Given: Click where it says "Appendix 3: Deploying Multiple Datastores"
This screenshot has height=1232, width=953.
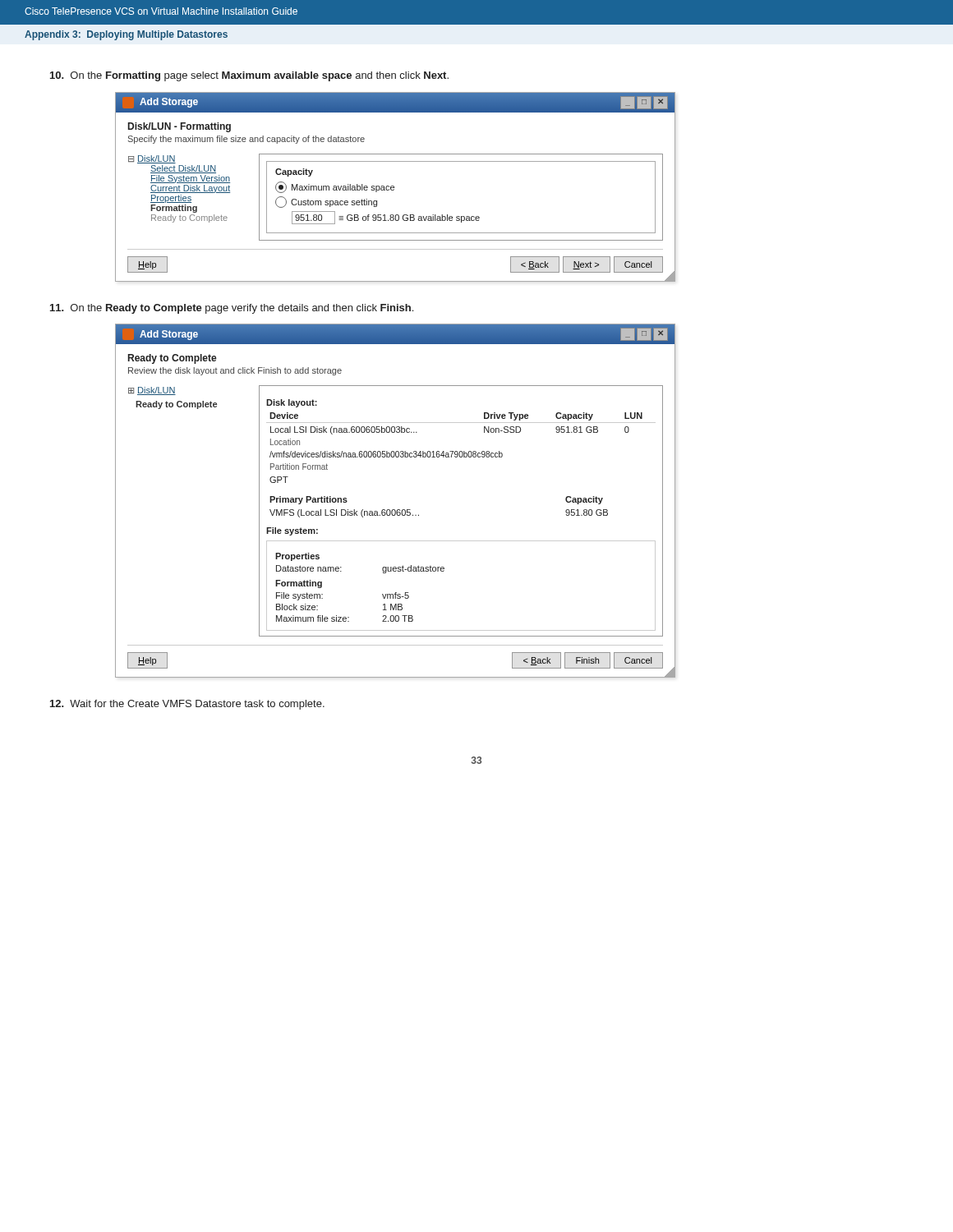Looking at the screenshot, I should [x=126, y=34].
